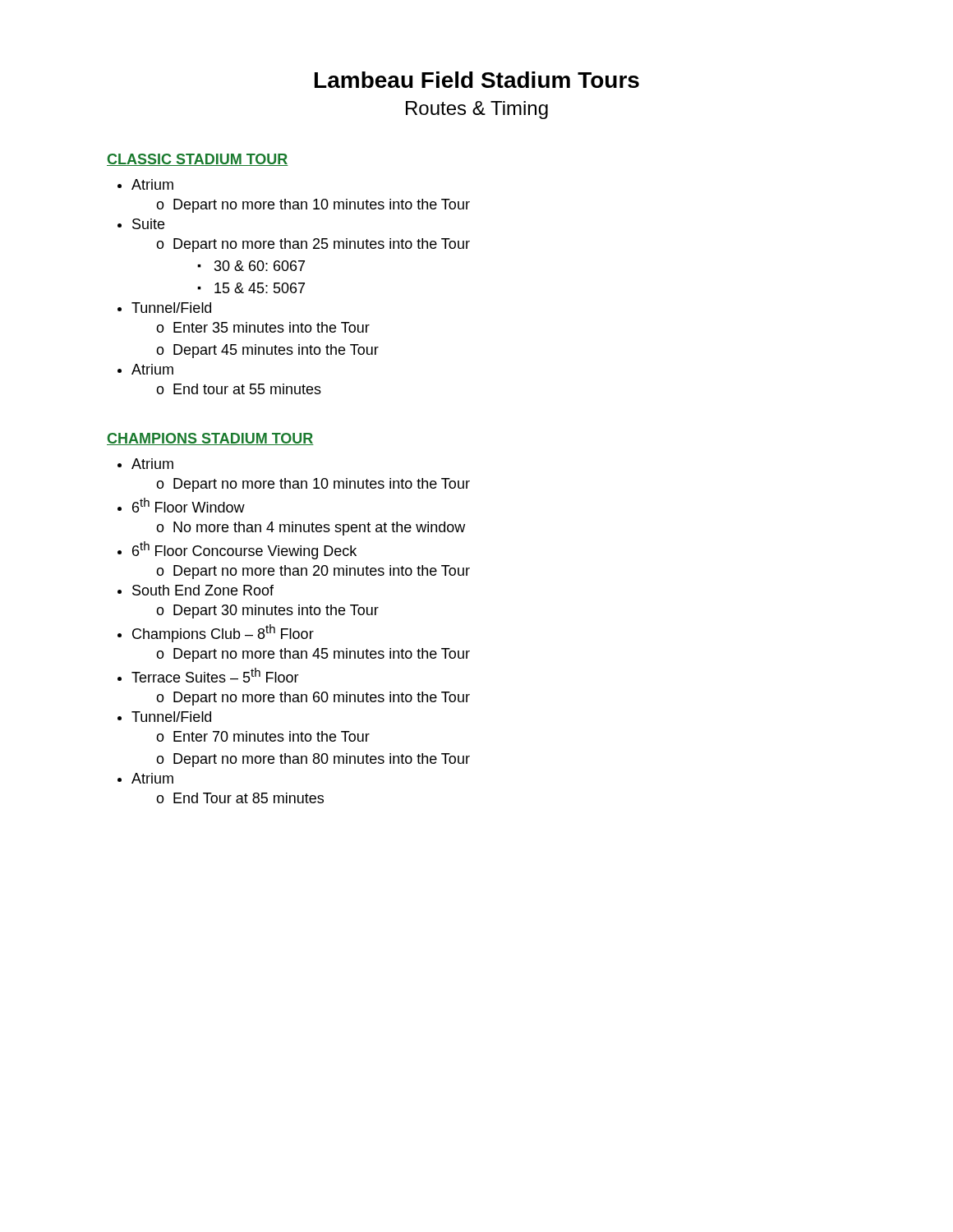Image resolution: width=953 pixels, height=1232 pixels.
Task: Find the list item containing "Champions Club – 8th Floor Depart no more"
Action: tap(223, 633)
